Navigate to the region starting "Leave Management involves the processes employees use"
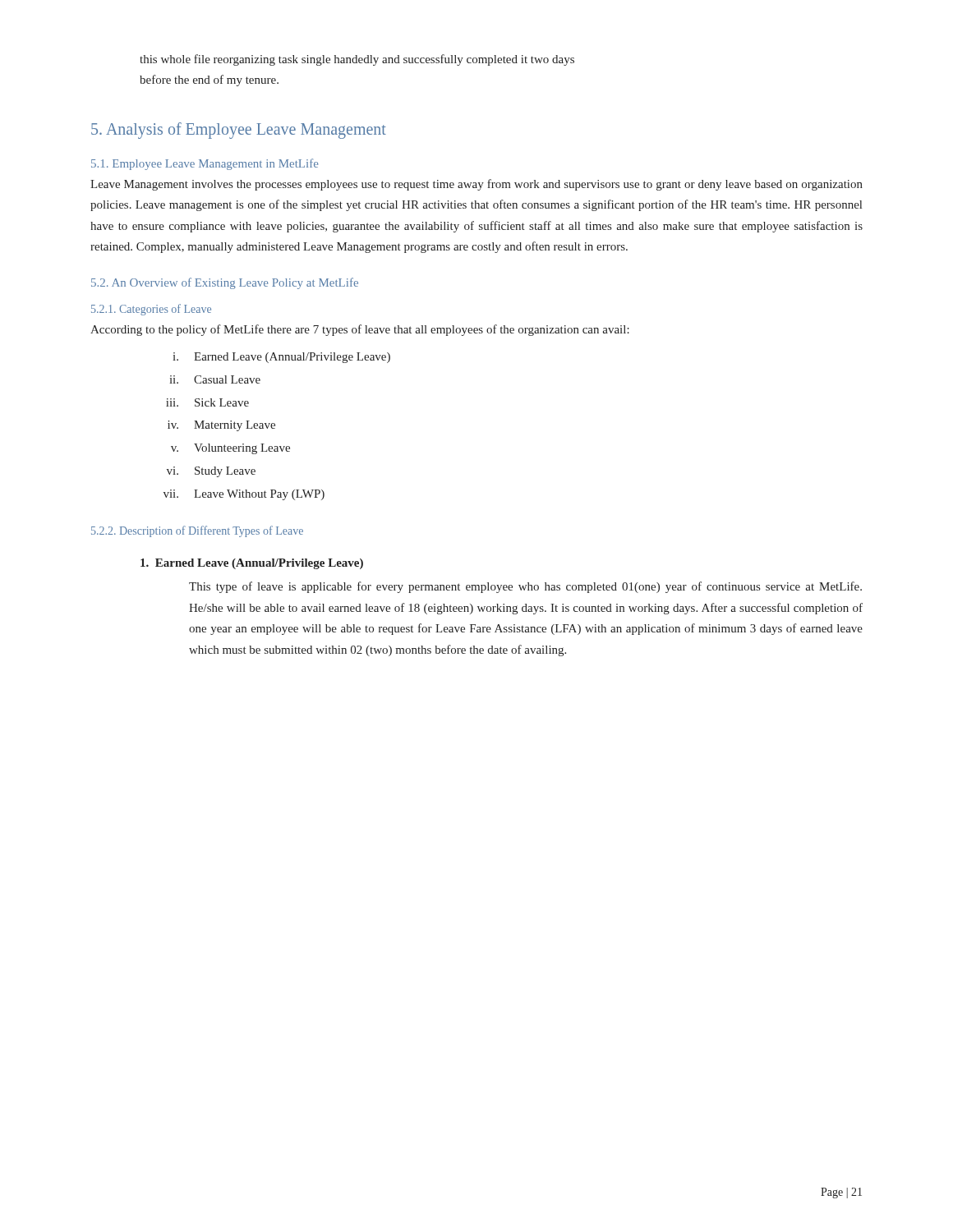The height and width of the screenshot is (1232, 953). pyautogui.click(x=476, y=215)
